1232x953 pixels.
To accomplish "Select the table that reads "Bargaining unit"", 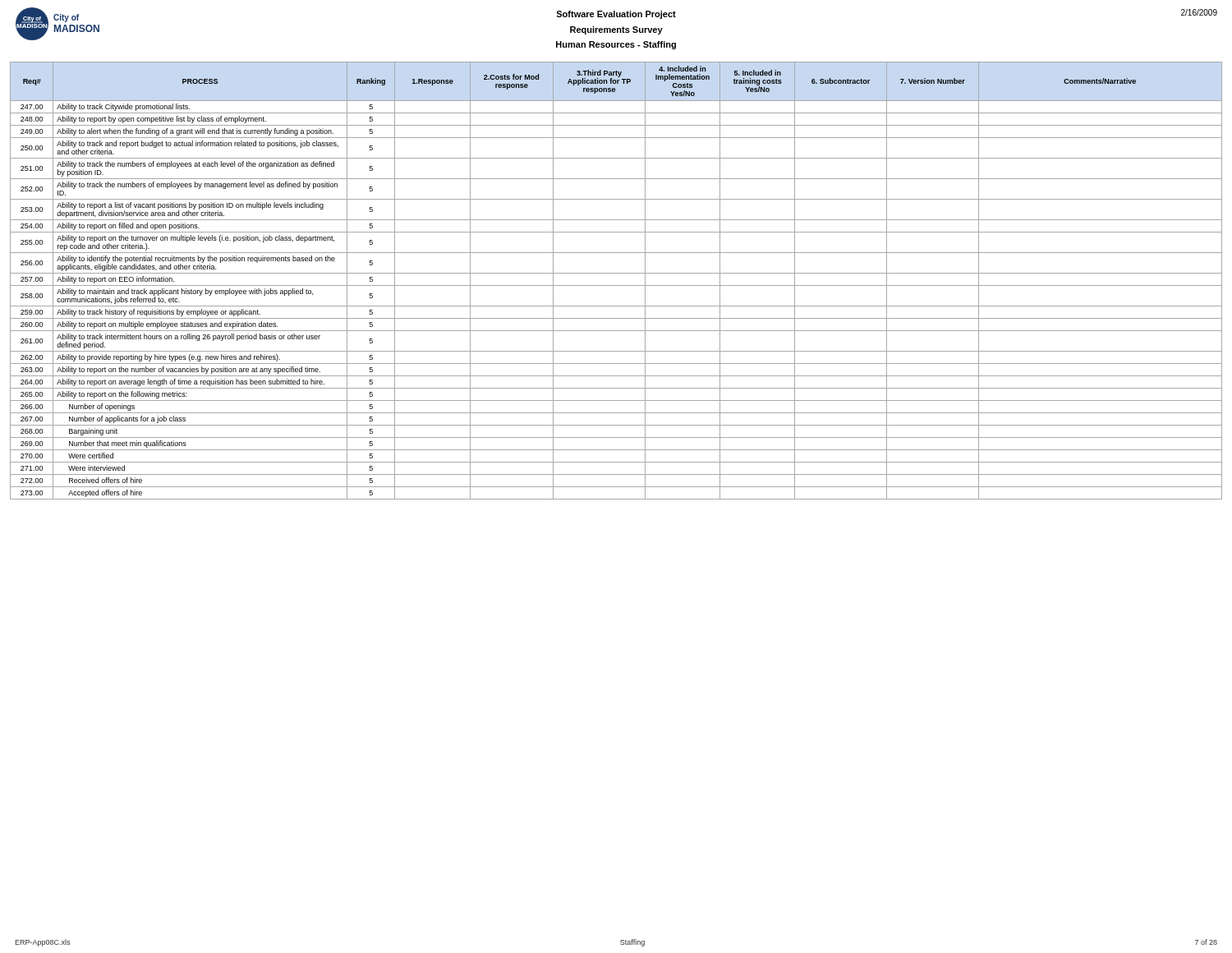I will (x=616, y=281).
